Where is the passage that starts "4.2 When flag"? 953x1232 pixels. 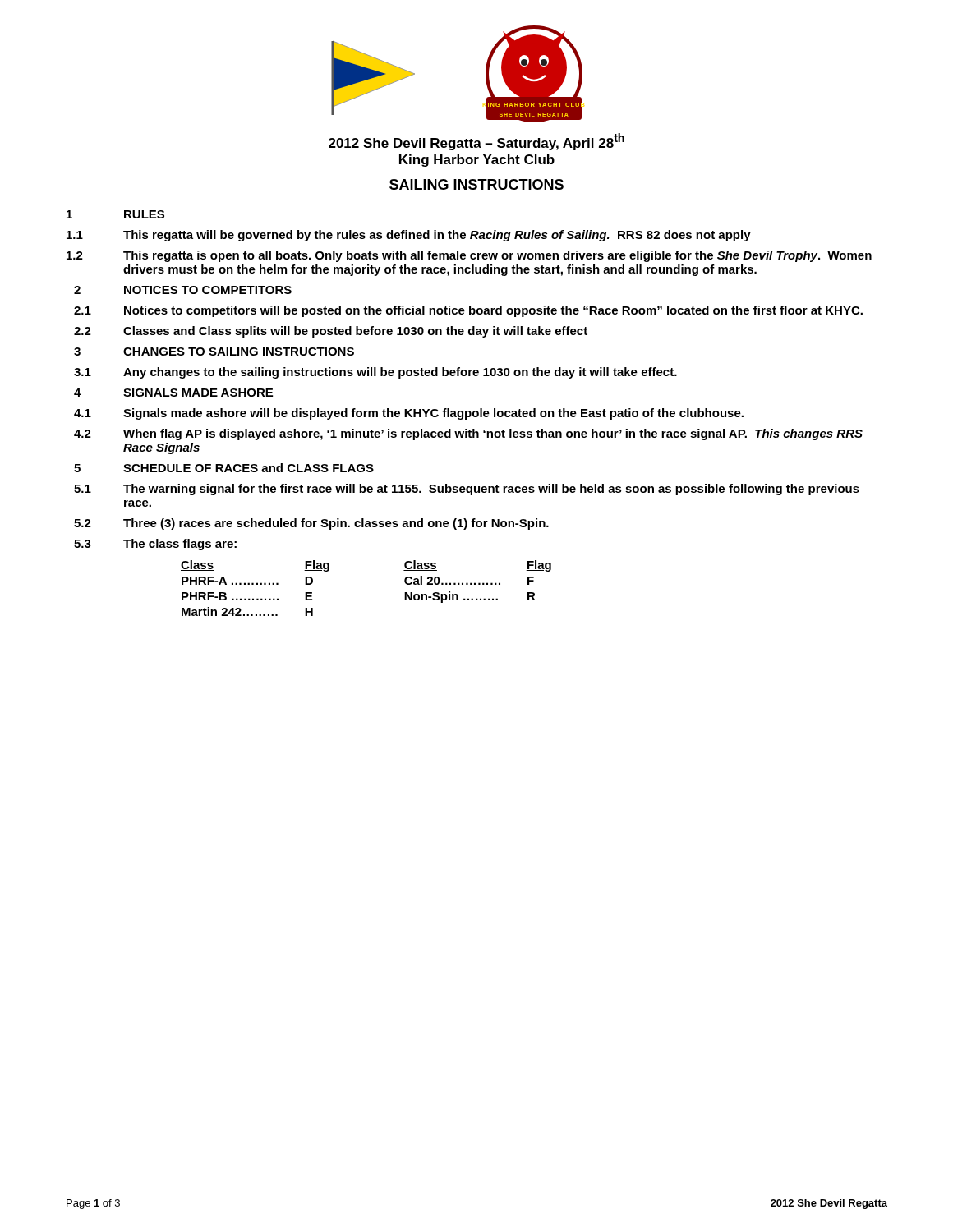tap(476, 440)
